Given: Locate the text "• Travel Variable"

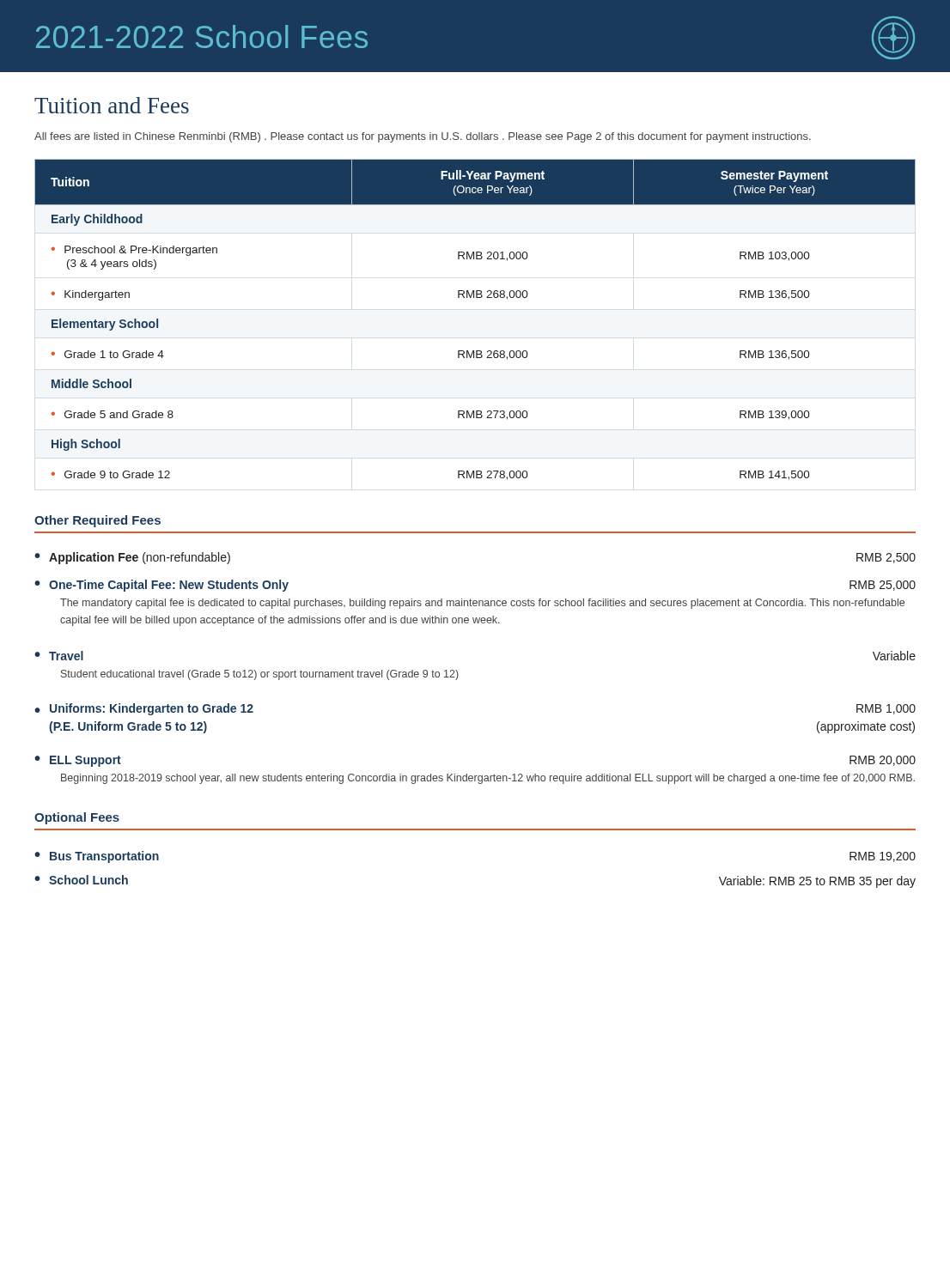Looking at the screenshot, I should tap(65, 656).
